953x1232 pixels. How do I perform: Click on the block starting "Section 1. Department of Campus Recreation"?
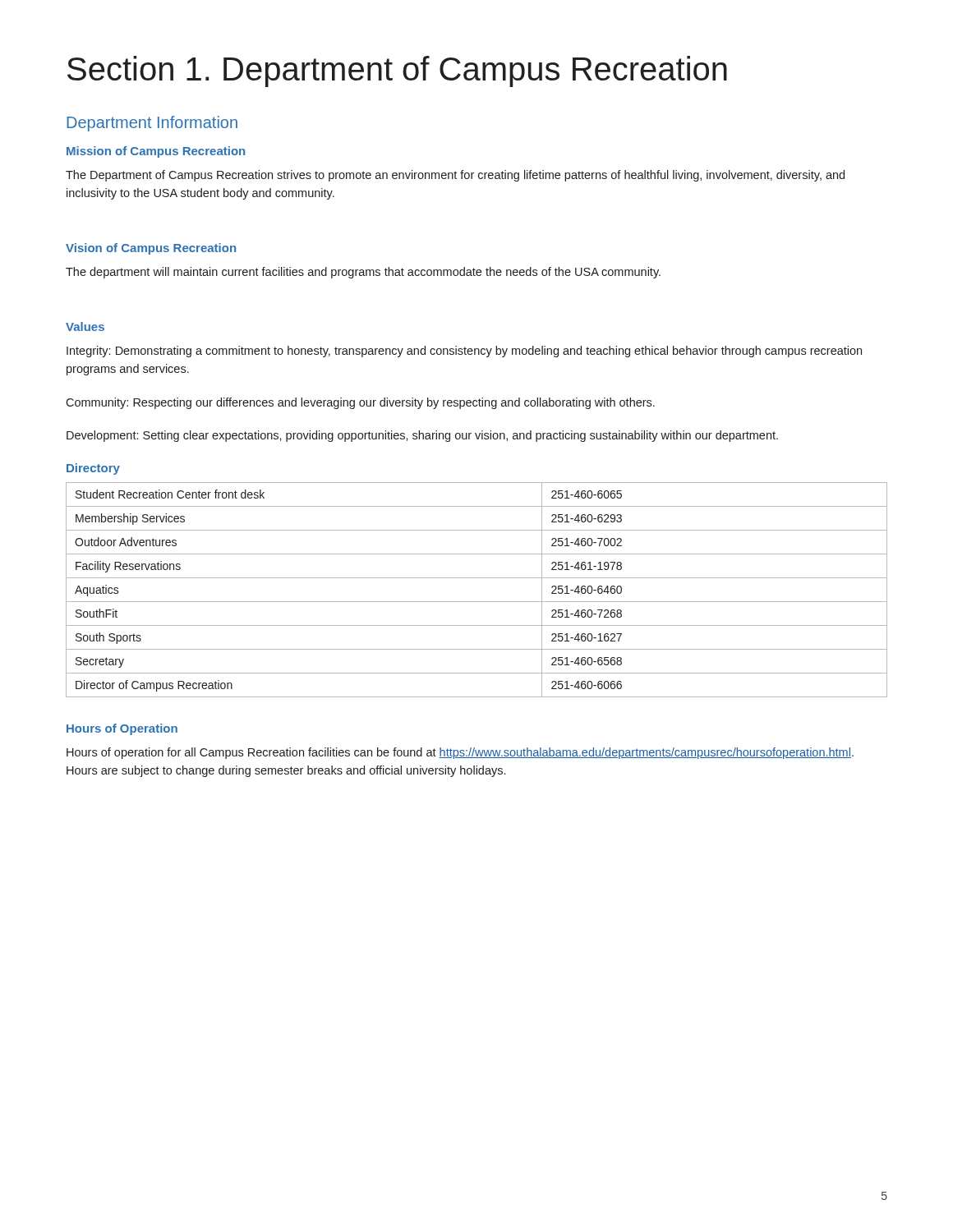(x=476, y=69)
